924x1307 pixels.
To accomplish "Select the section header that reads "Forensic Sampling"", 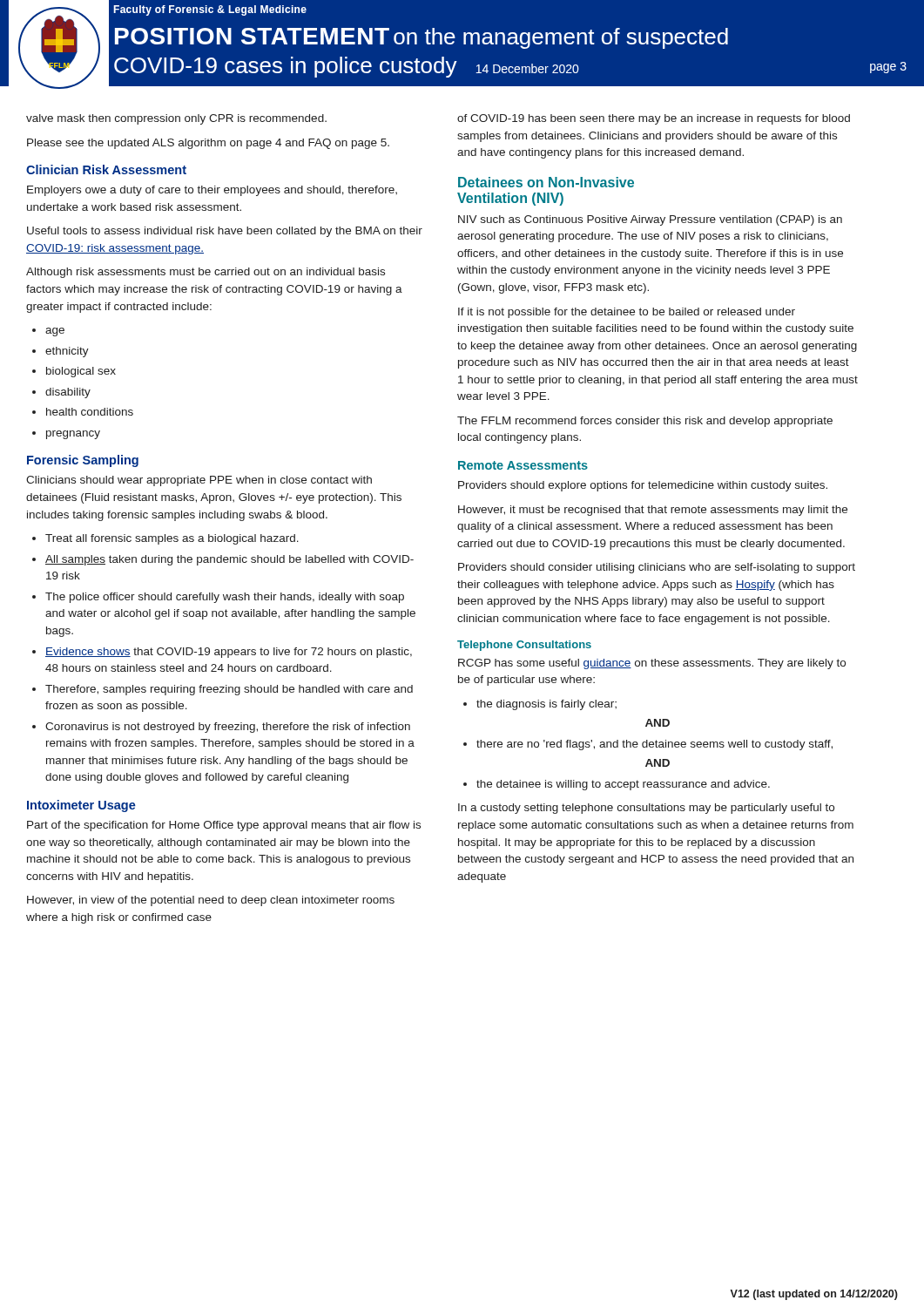I will 83,460.
